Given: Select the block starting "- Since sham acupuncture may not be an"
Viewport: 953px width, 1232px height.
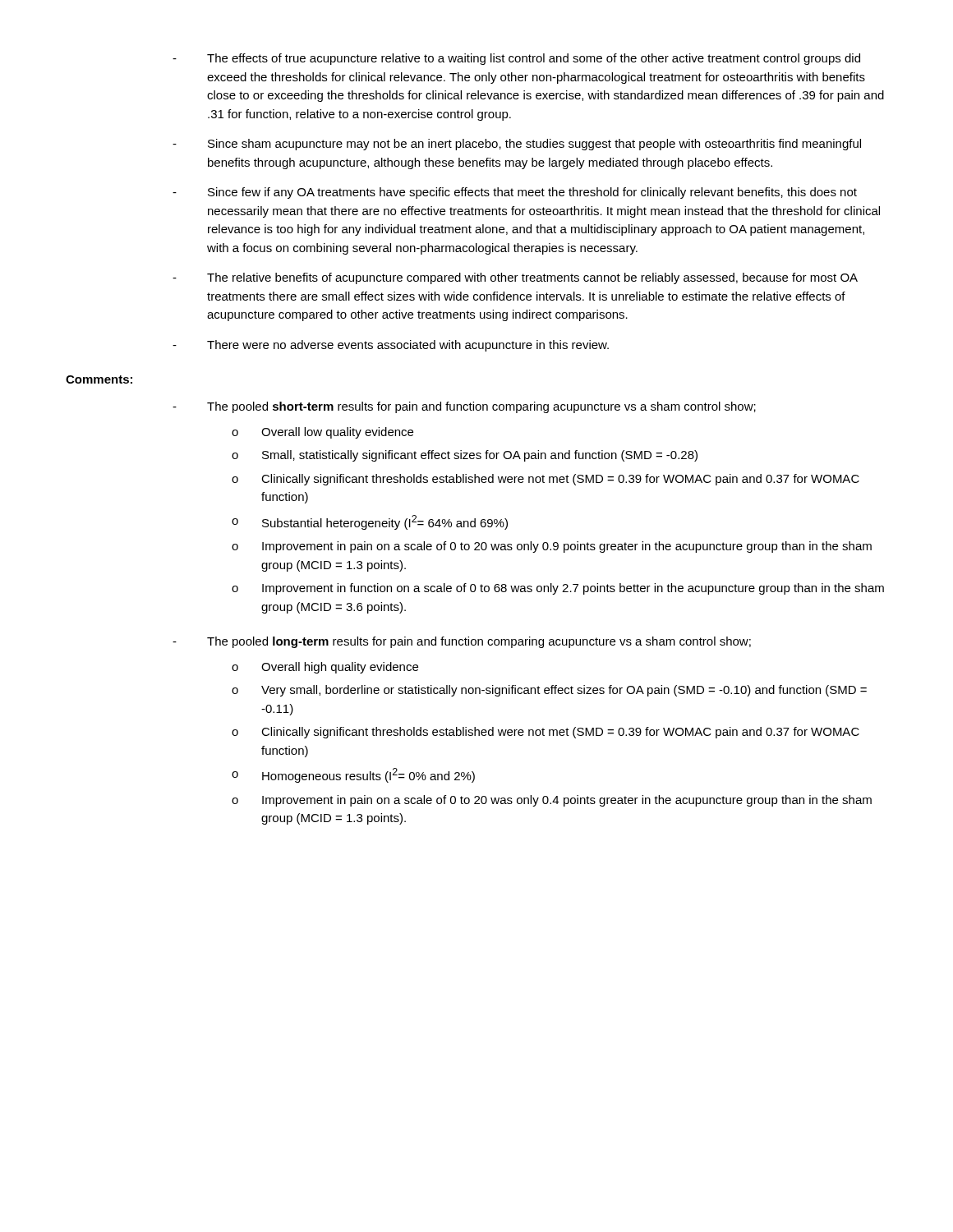Looking at the screenshot, I should [x=476, y=153].
